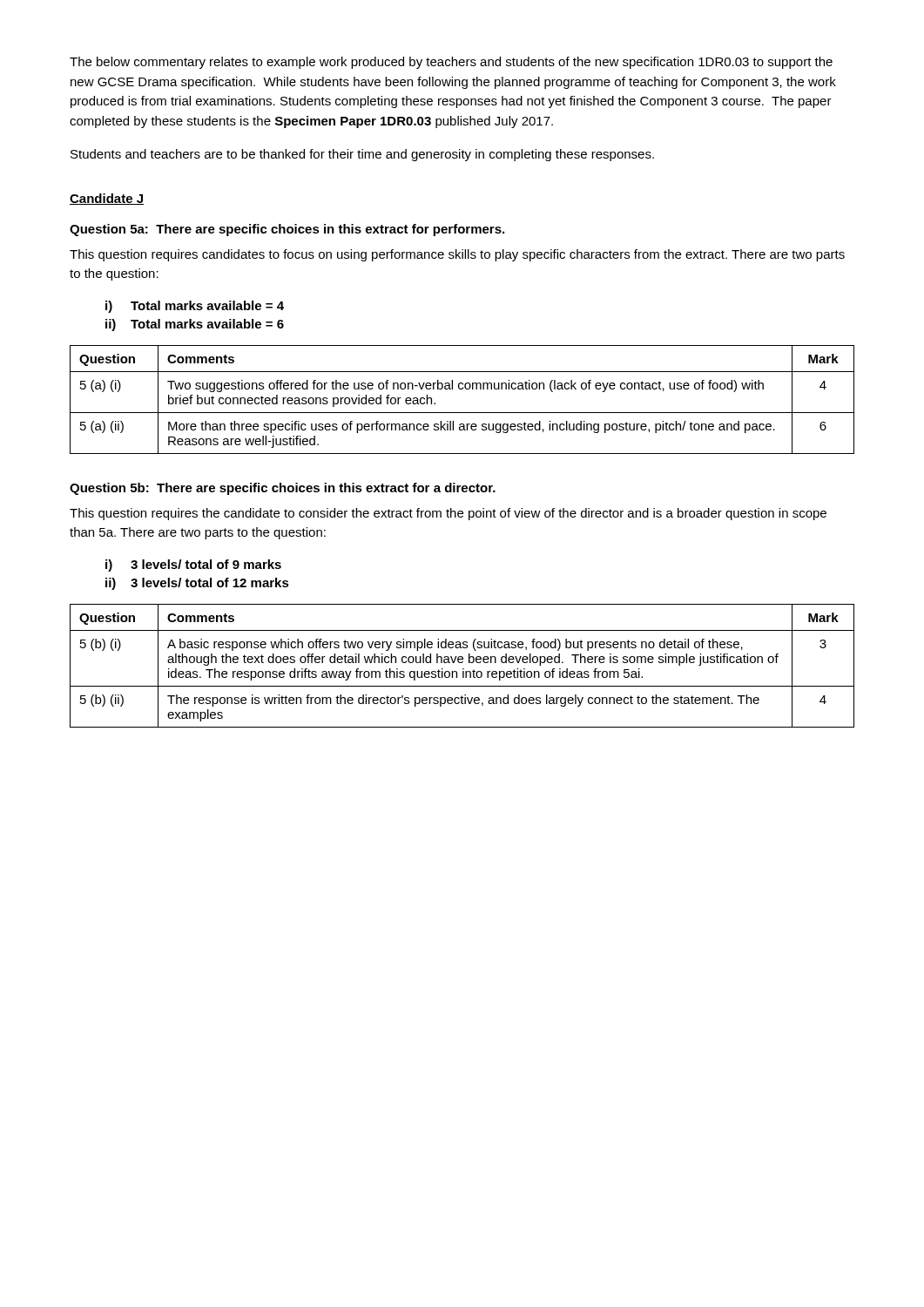Click on the region starting "This question requires candidates to focus"

pos(457,263)
